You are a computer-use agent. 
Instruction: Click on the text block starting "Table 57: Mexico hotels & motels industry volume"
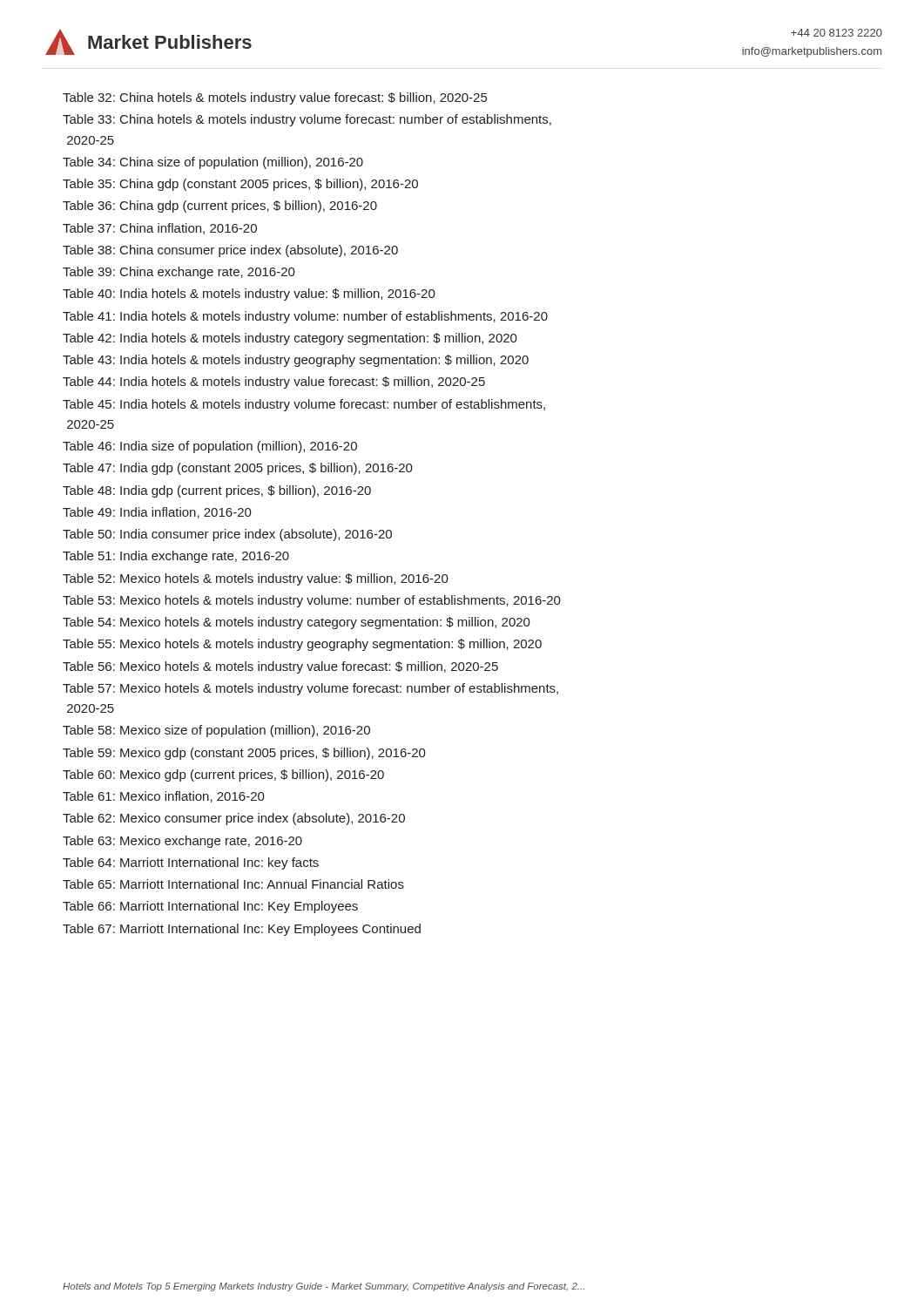[311, 698]
